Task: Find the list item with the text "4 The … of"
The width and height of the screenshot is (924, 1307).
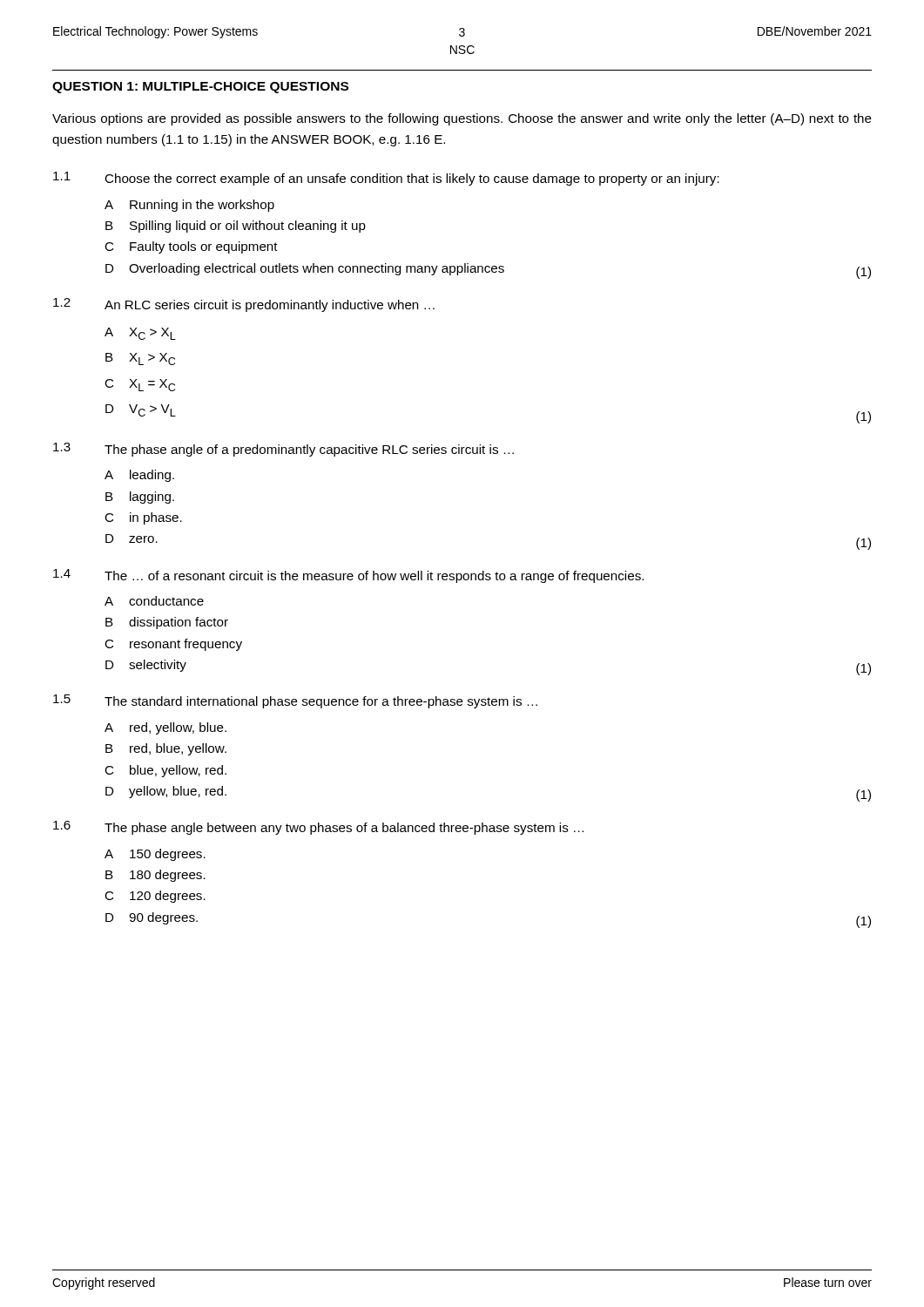Action: [348, 576]
